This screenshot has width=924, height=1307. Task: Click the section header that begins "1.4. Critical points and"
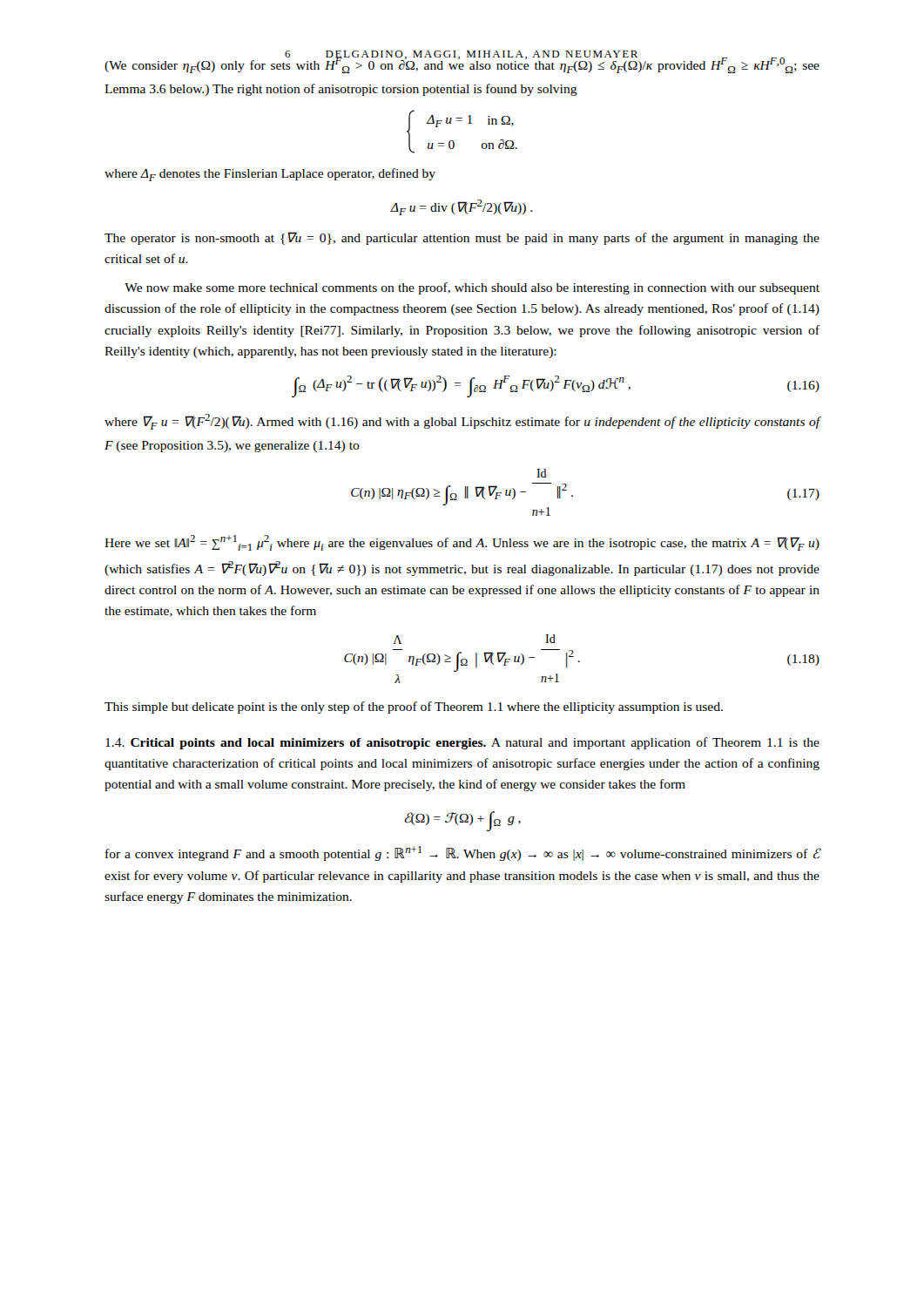[x=462, y=764]
